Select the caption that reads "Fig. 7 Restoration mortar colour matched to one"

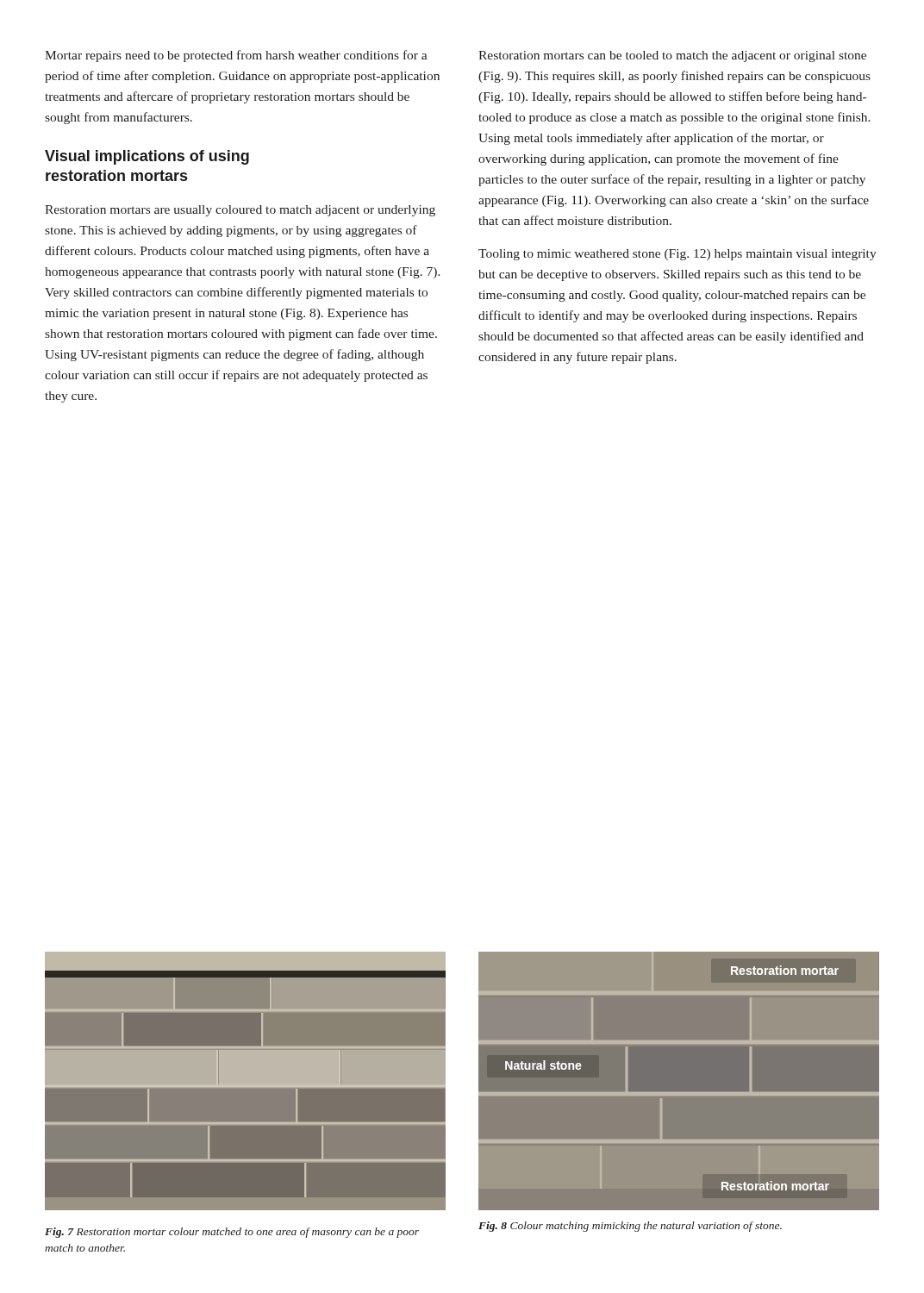coord(232,1240)
